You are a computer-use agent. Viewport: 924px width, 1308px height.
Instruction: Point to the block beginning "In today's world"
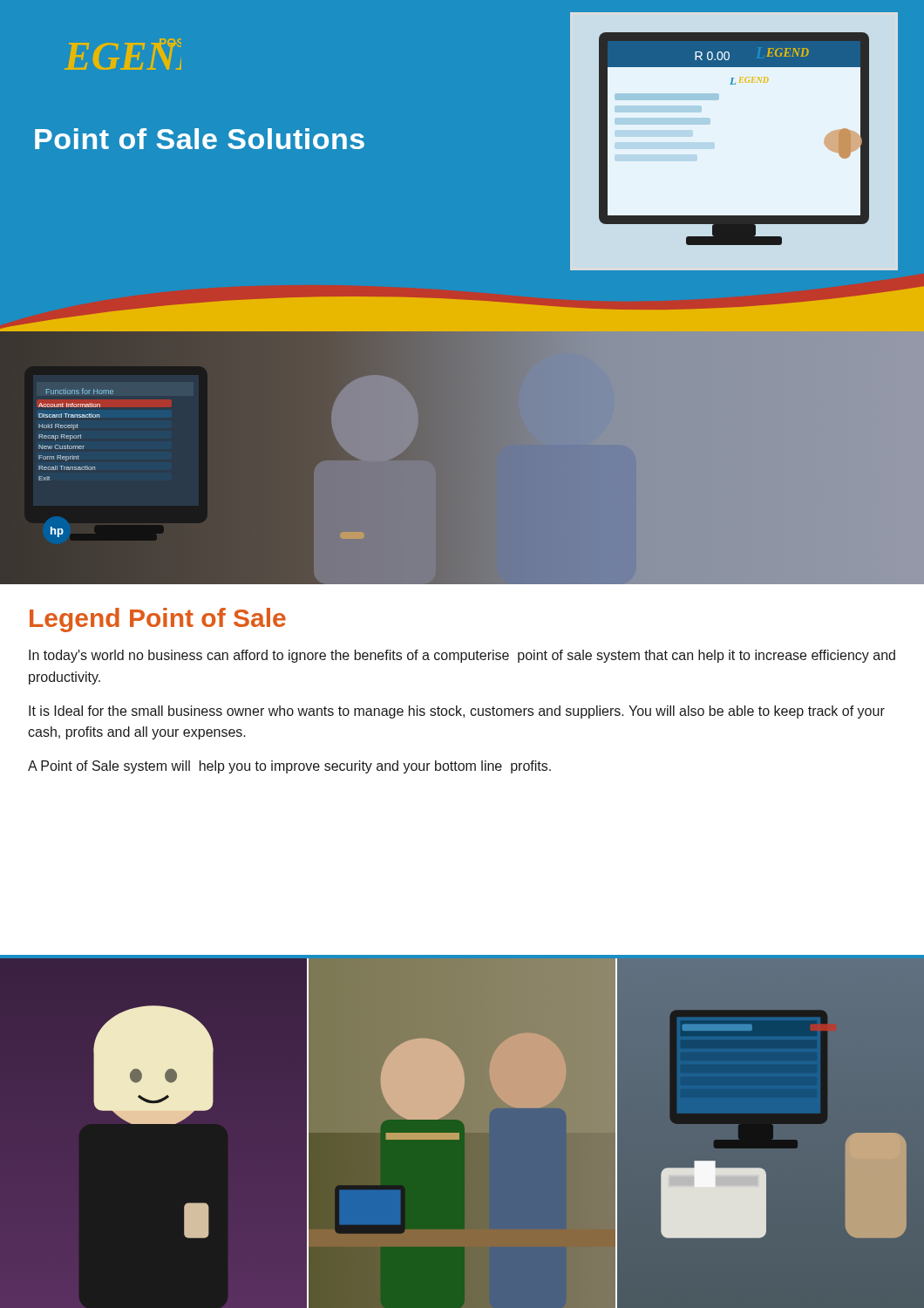[462, 666]
